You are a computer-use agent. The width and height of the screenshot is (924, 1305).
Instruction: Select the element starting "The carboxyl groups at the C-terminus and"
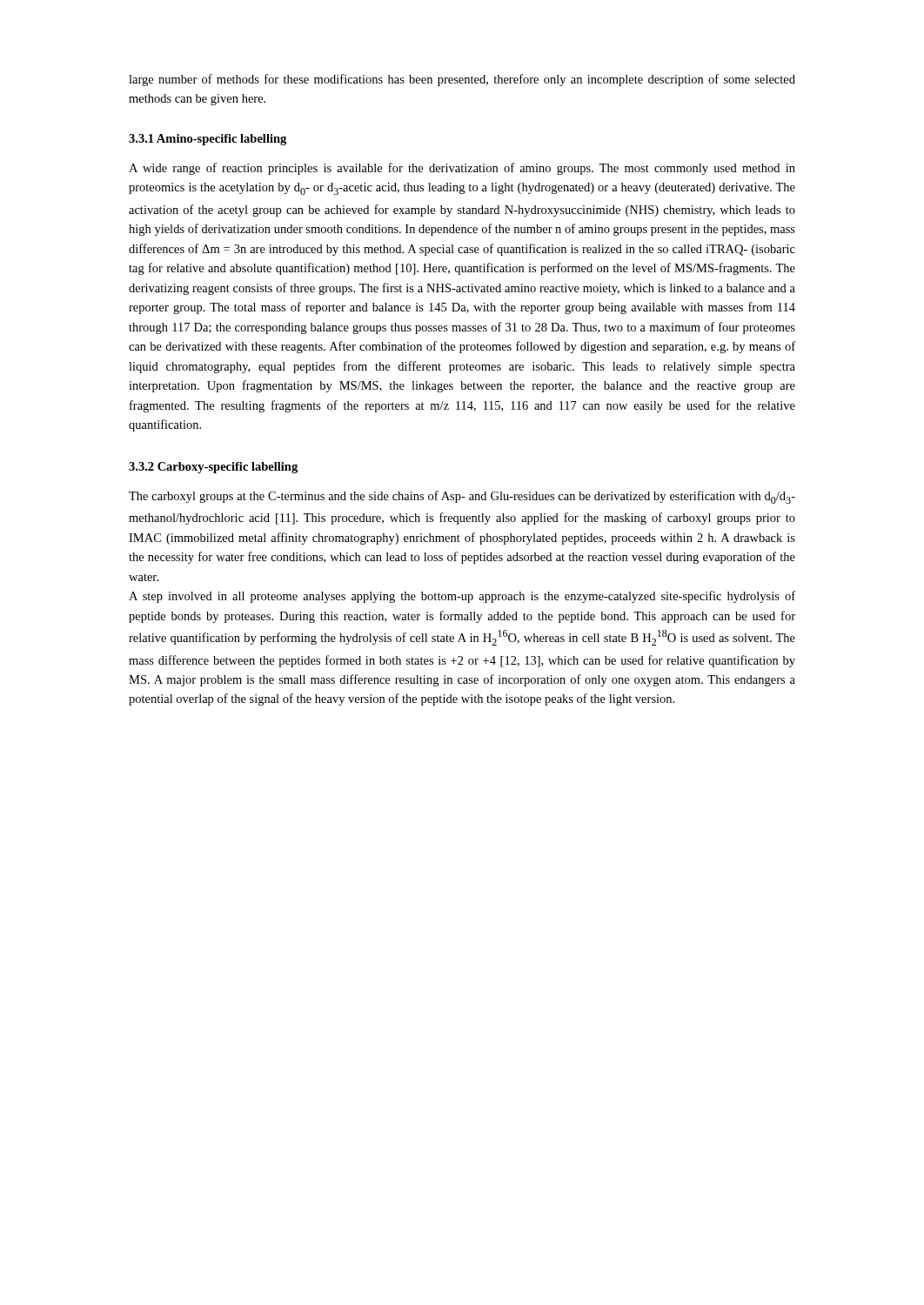462,536
